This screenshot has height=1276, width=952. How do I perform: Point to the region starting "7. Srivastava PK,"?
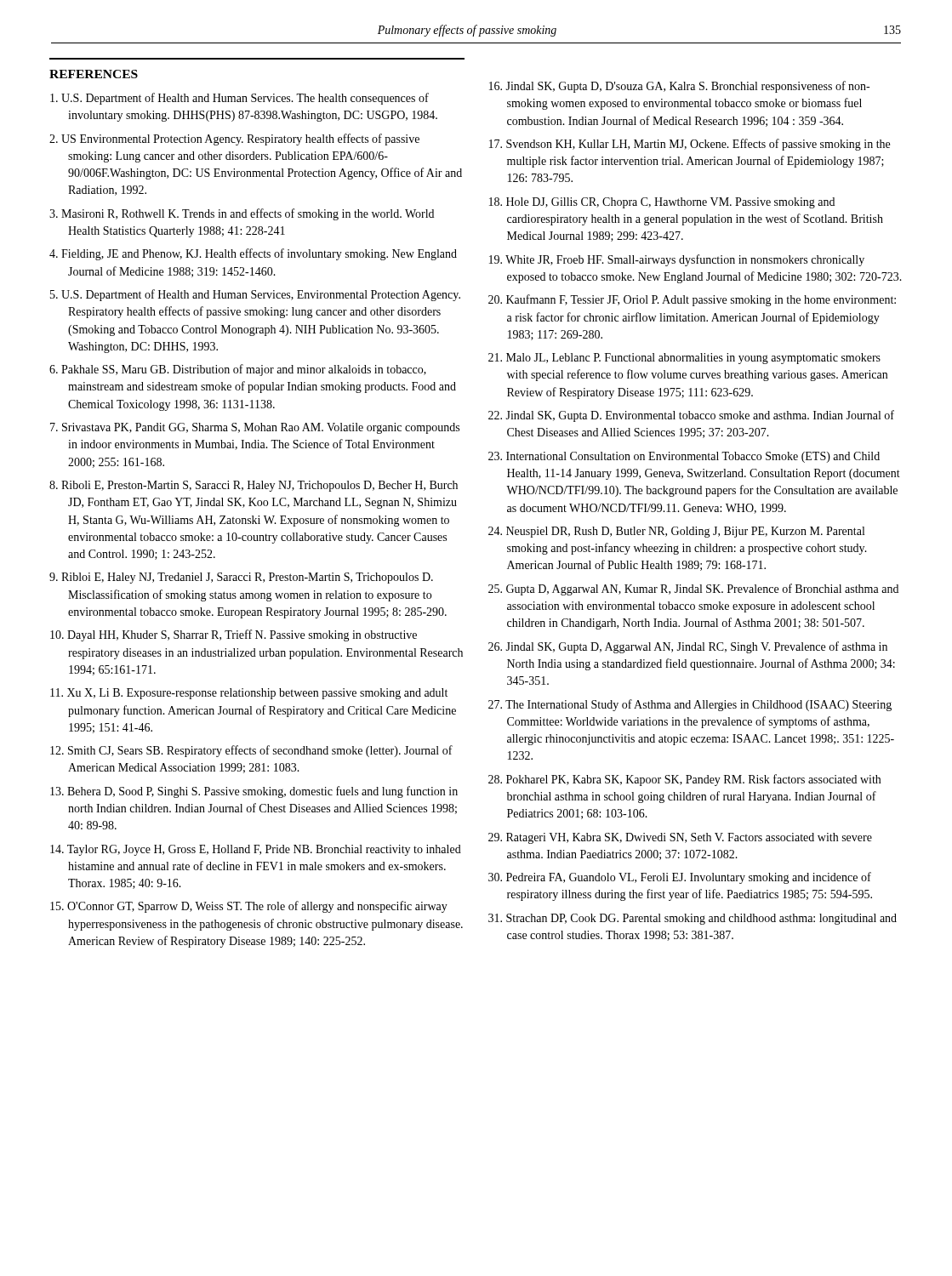255,445
